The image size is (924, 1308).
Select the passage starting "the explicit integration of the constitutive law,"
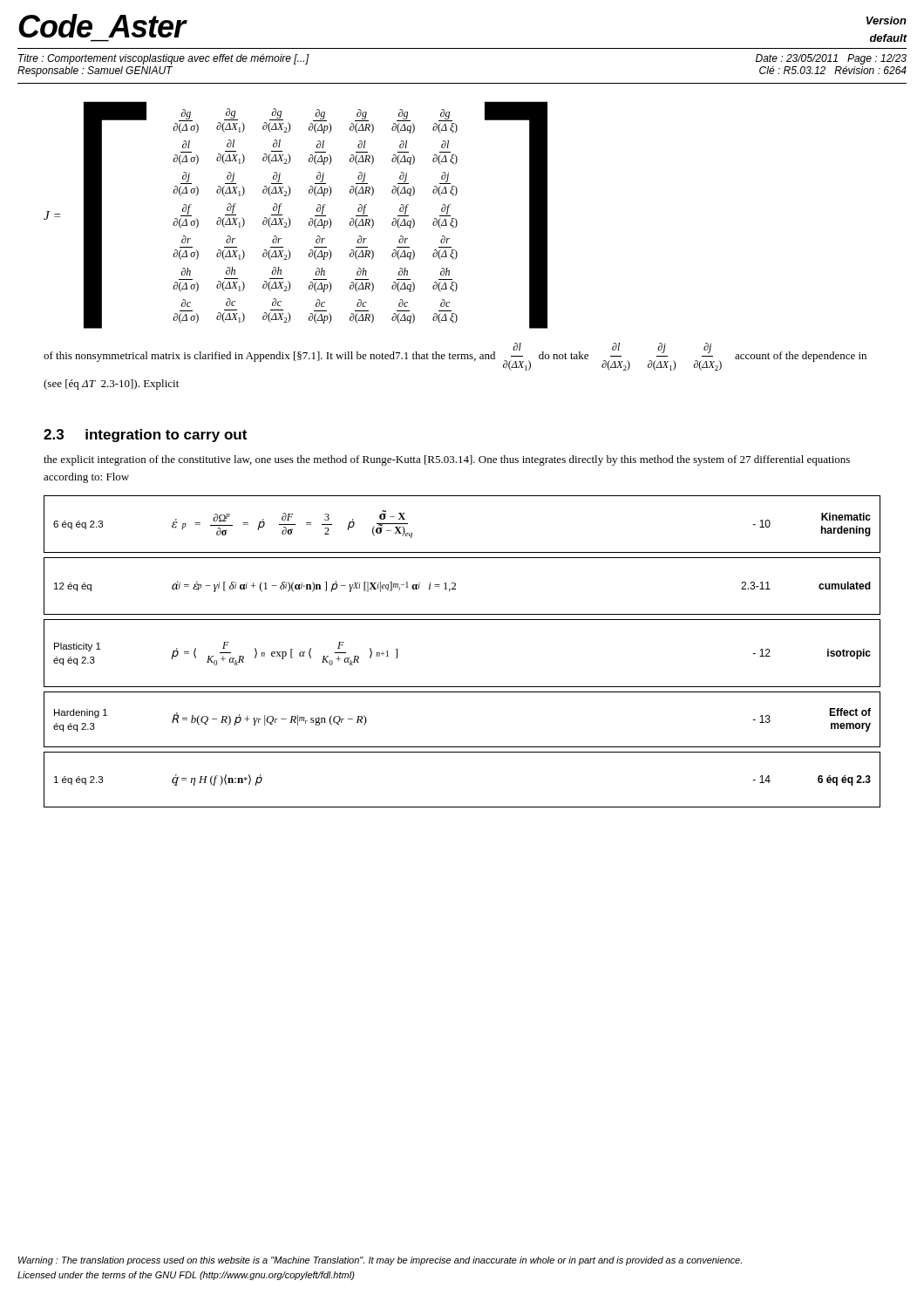(447, 468)
